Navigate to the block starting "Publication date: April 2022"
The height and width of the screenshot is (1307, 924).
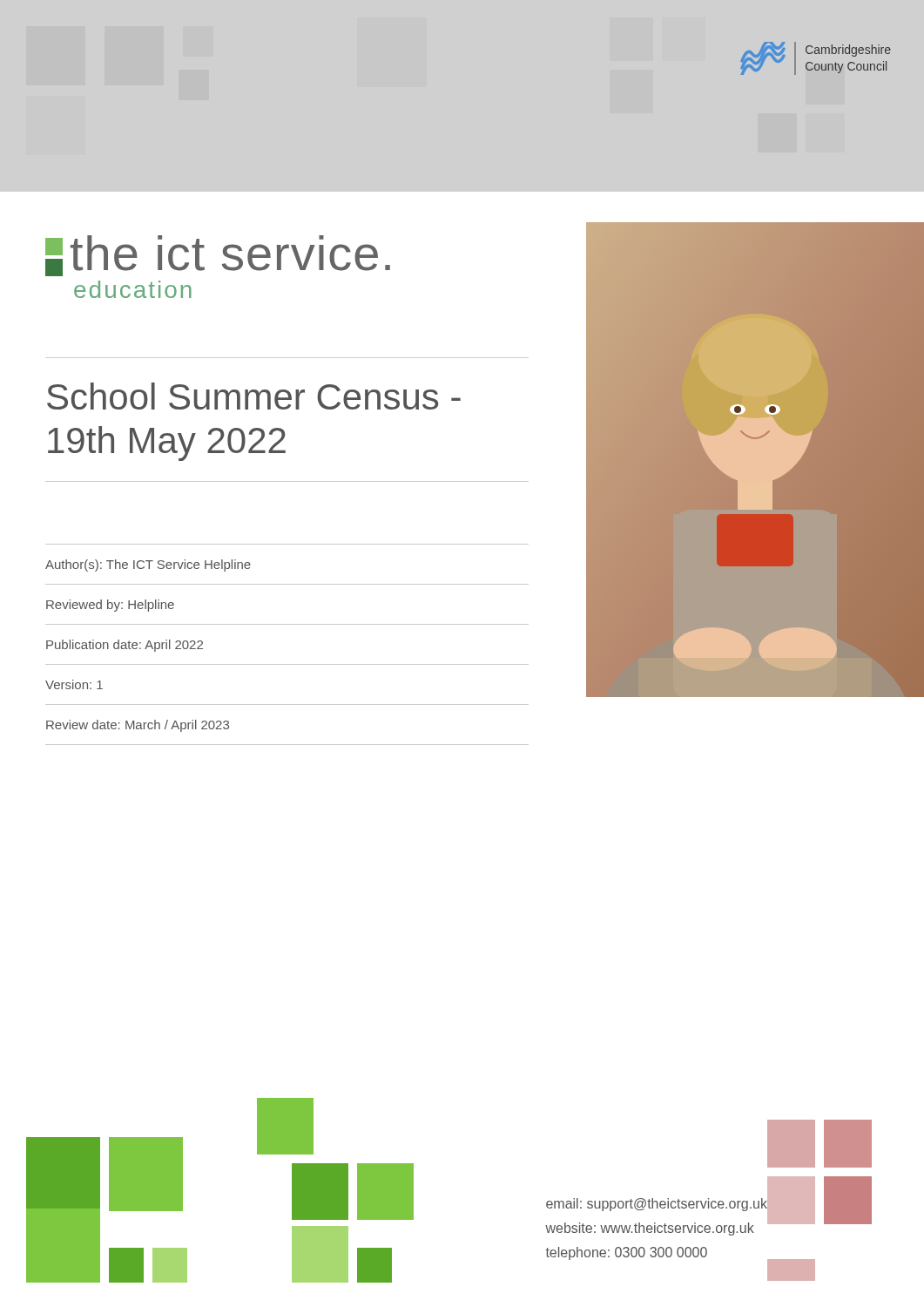(x=124, y=644)
